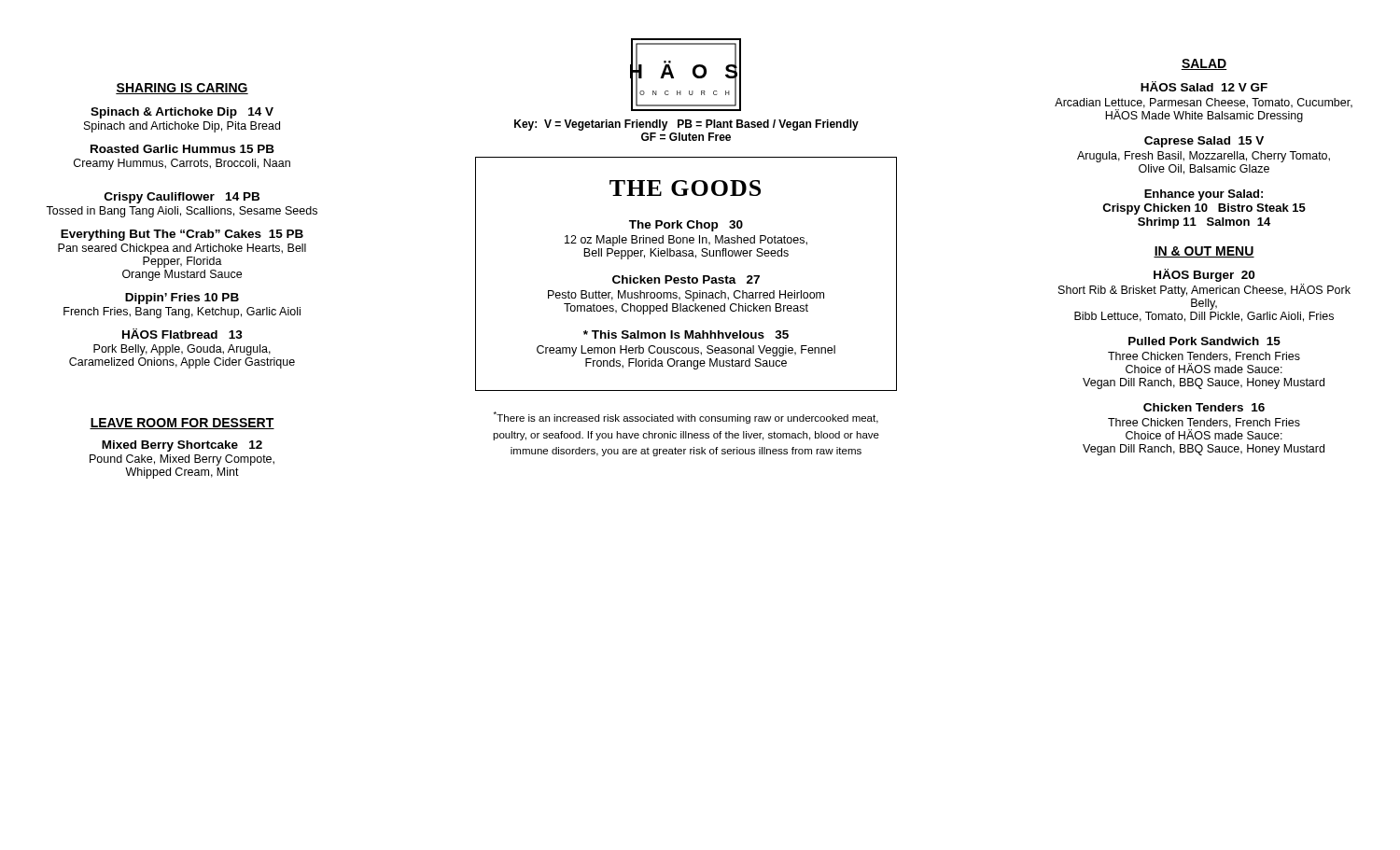Locate the block of text that opens with "Dippin’ Fries 10 PB French"
The width and height of the screenshot is (1400, 850).
click(x=182, y=304)
